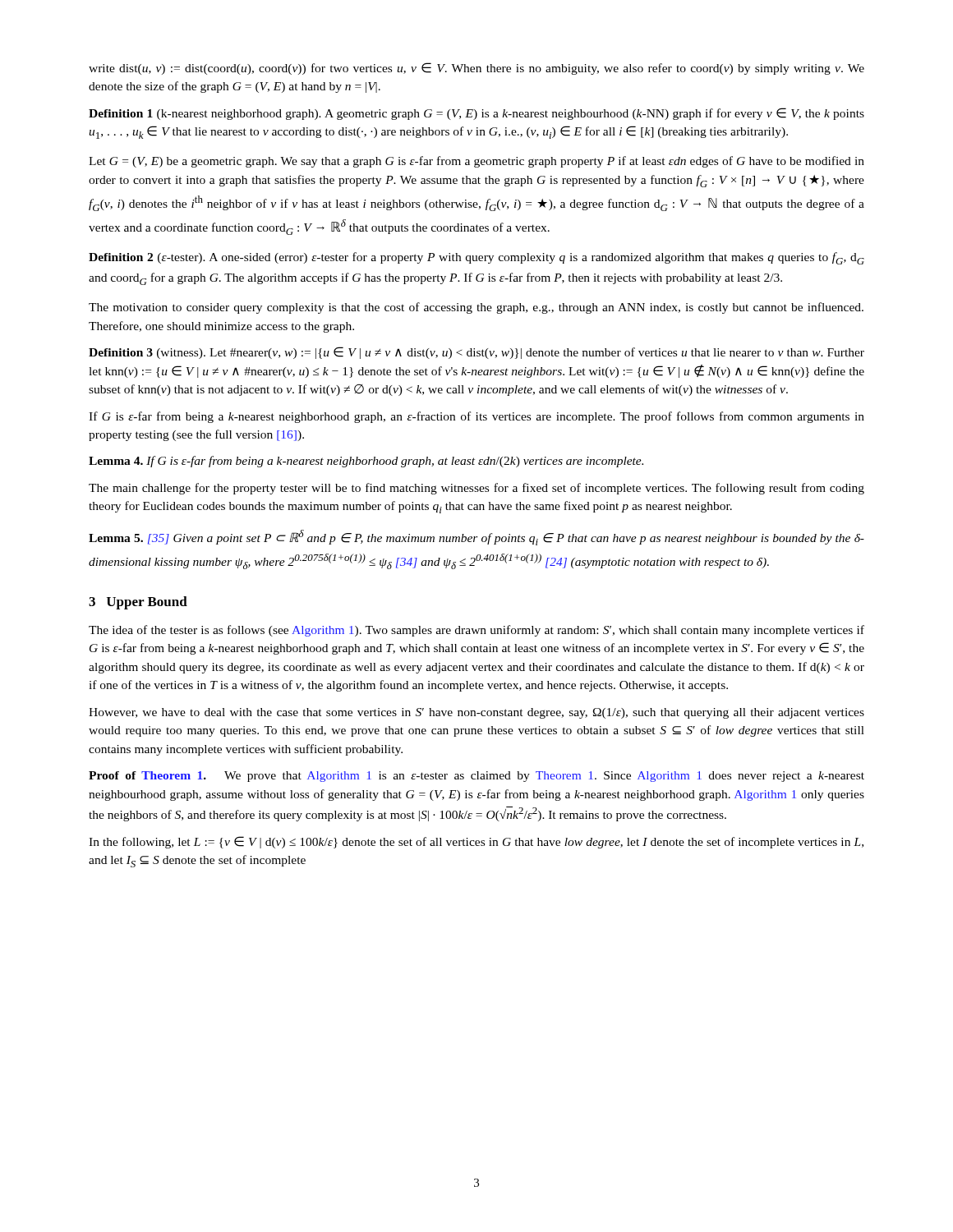
Task: Locate the section header with the text "3 Upper Bound"
Action: 138,602
